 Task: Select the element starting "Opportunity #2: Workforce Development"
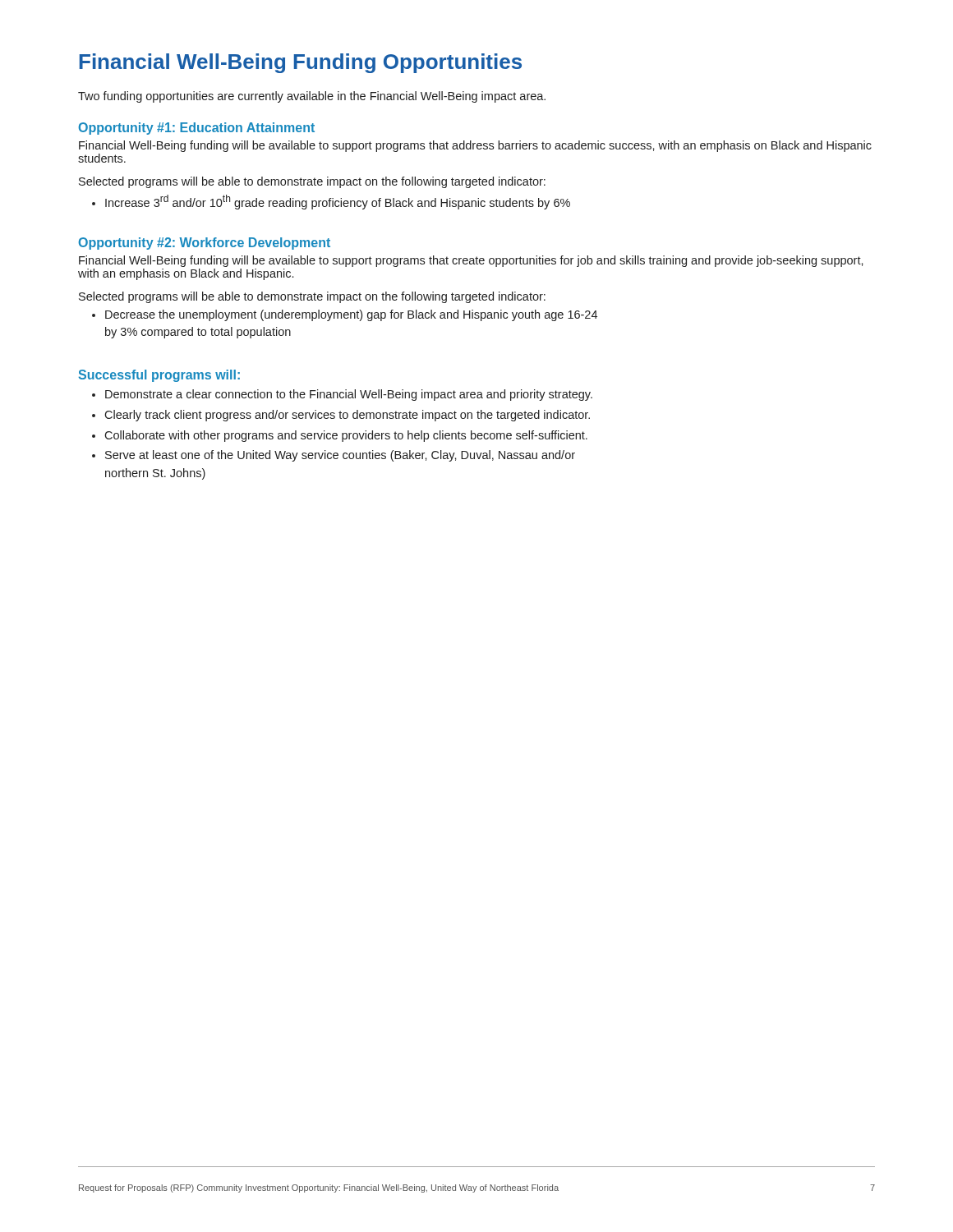(205, 244)
